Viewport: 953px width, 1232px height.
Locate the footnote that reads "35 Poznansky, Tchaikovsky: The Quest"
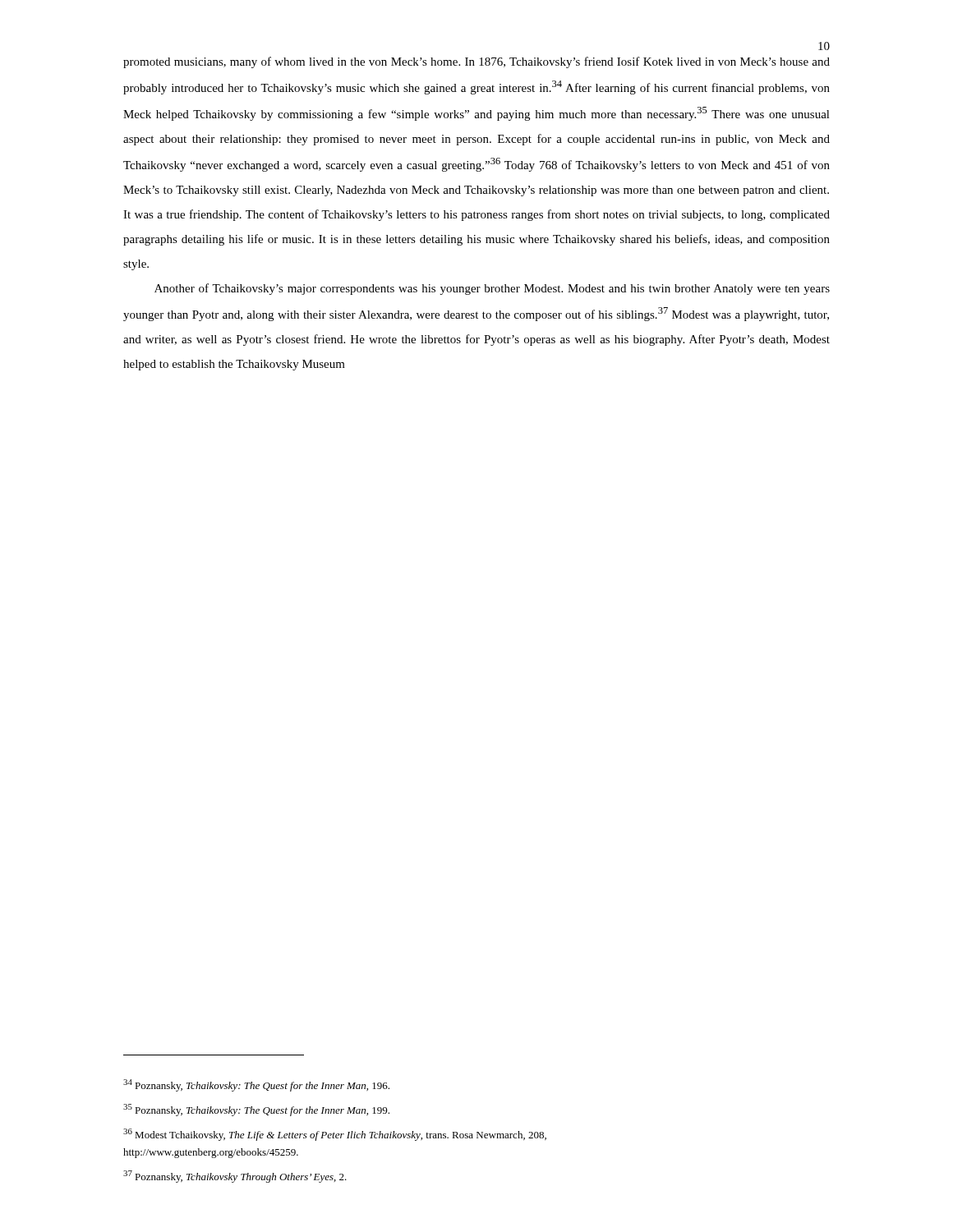[257, 1109]
